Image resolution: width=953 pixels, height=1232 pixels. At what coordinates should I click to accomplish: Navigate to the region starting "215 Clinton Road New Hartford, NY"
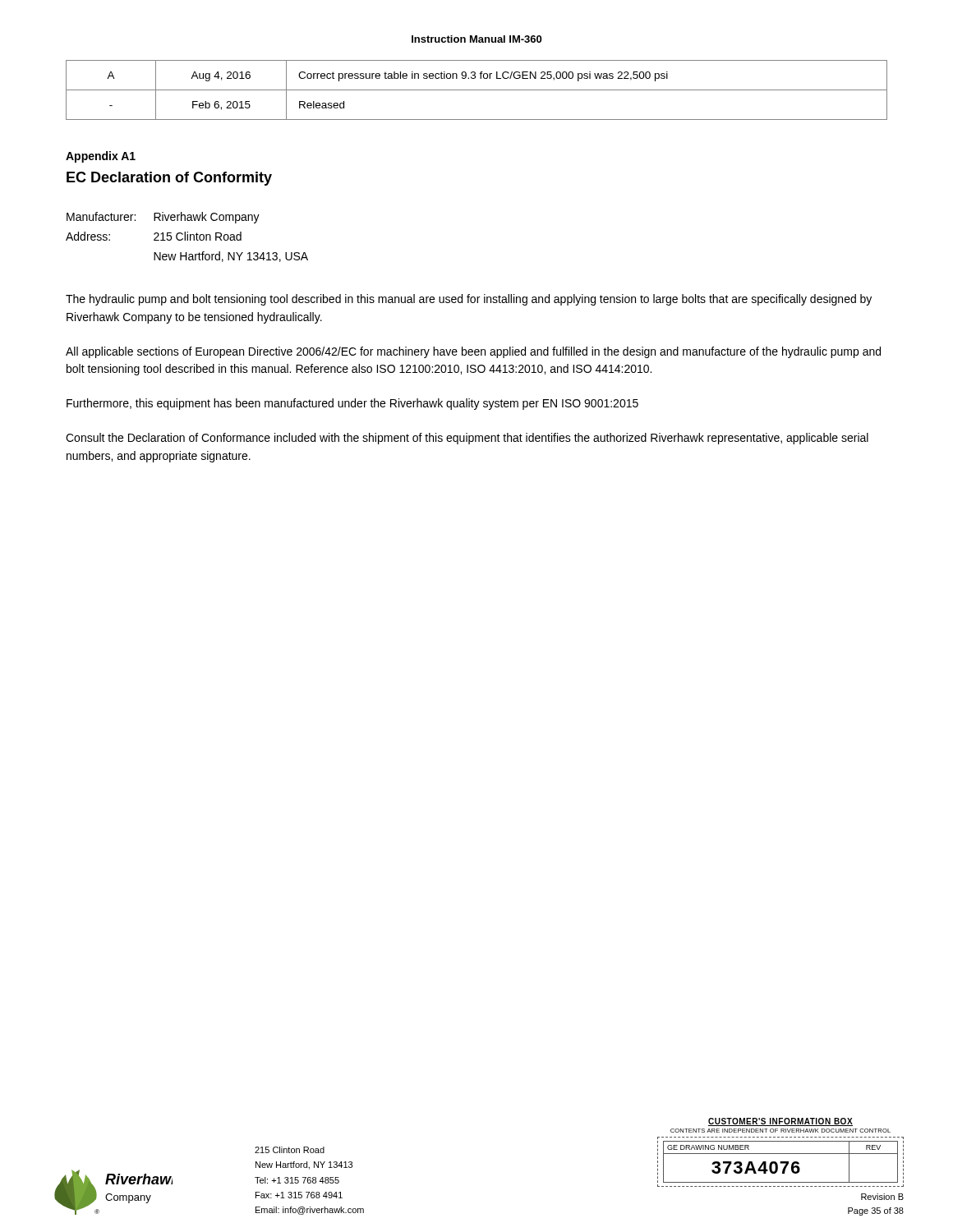coord(309,1180)
